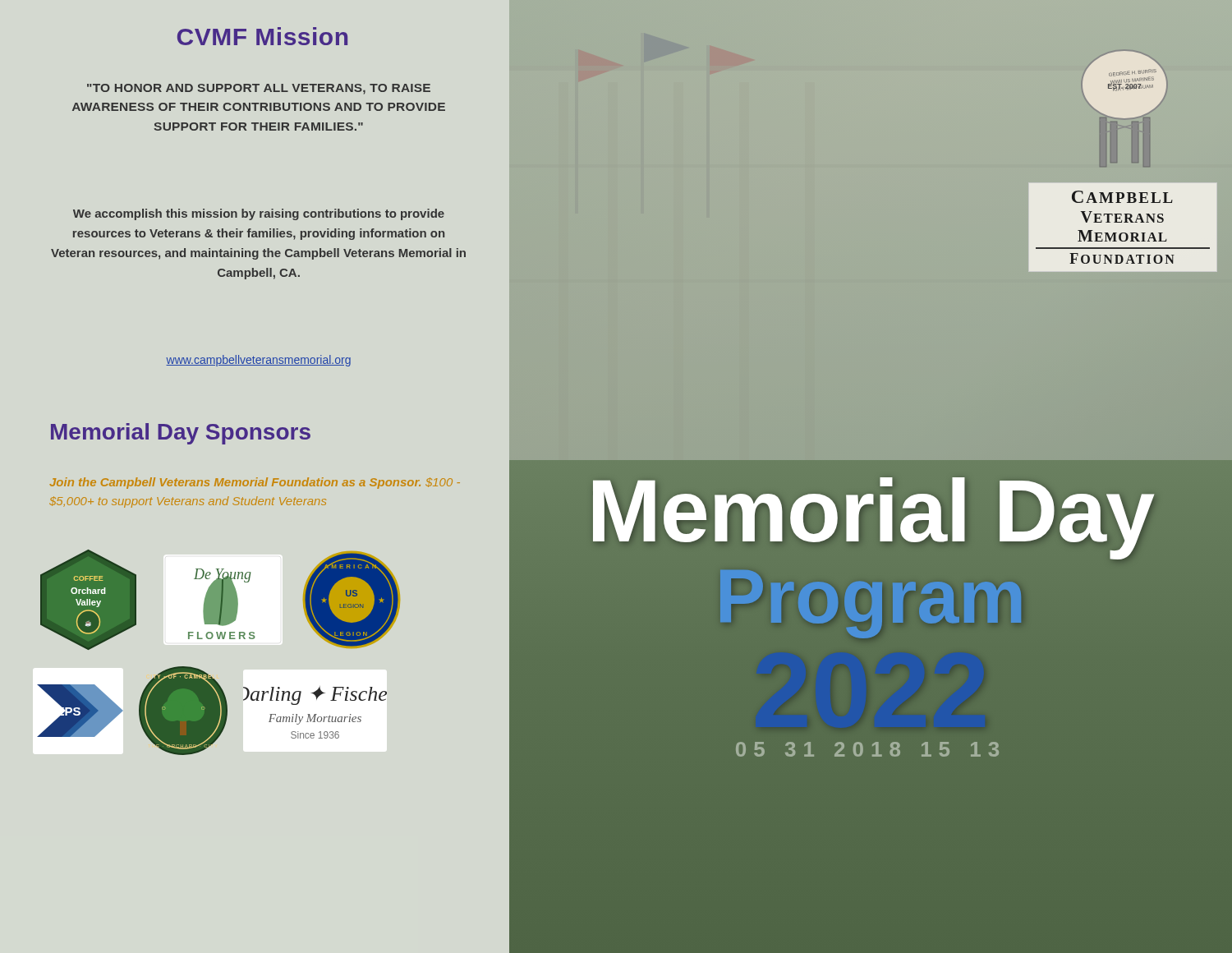This screenshot has height=953, width=1232.
Task: Find "Memorial Day Sponsors" on this page
Action: pyautogui.click(x=259, y=432)
